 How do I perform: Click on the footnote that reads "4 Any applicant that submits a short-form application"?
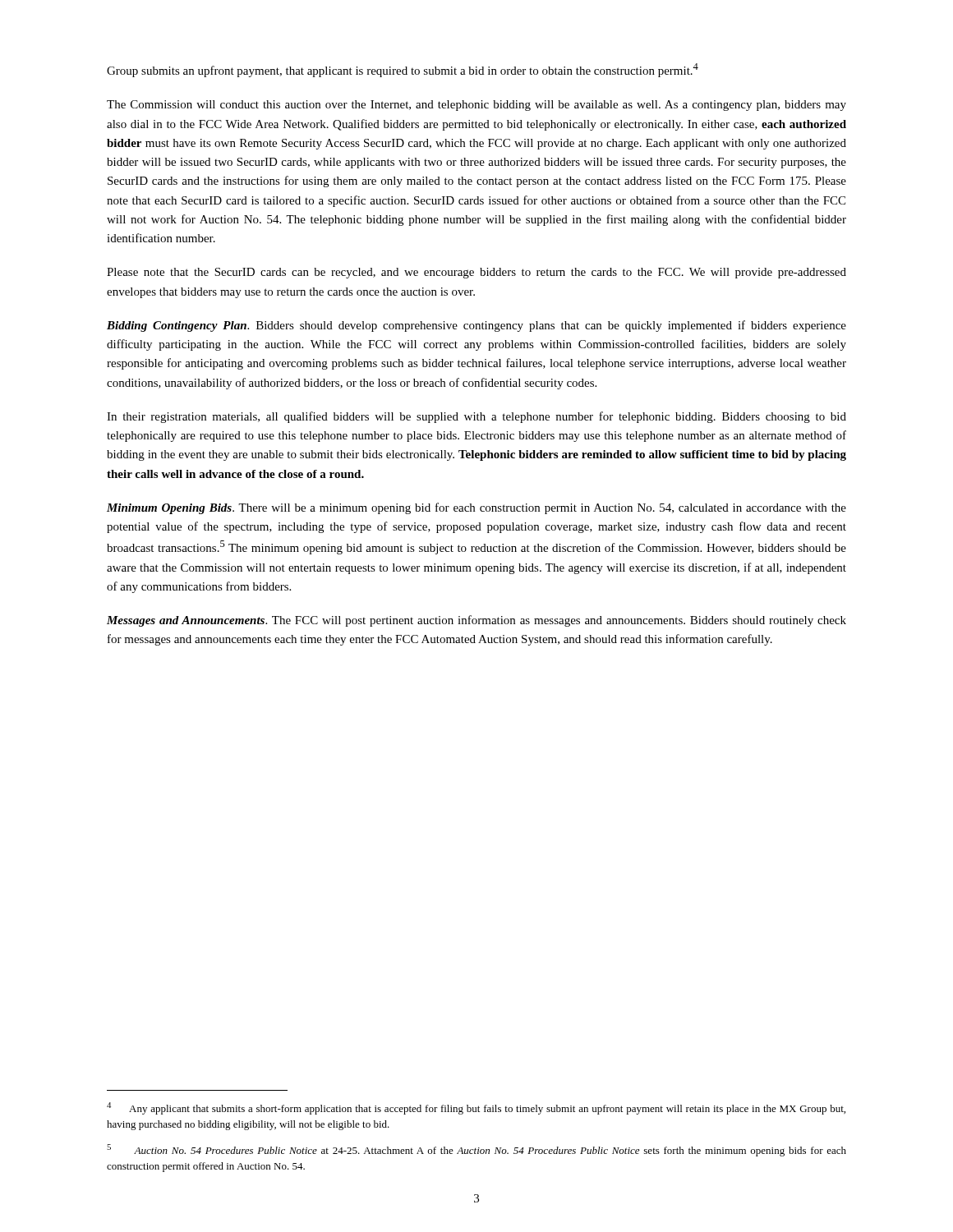[476, 1115]
